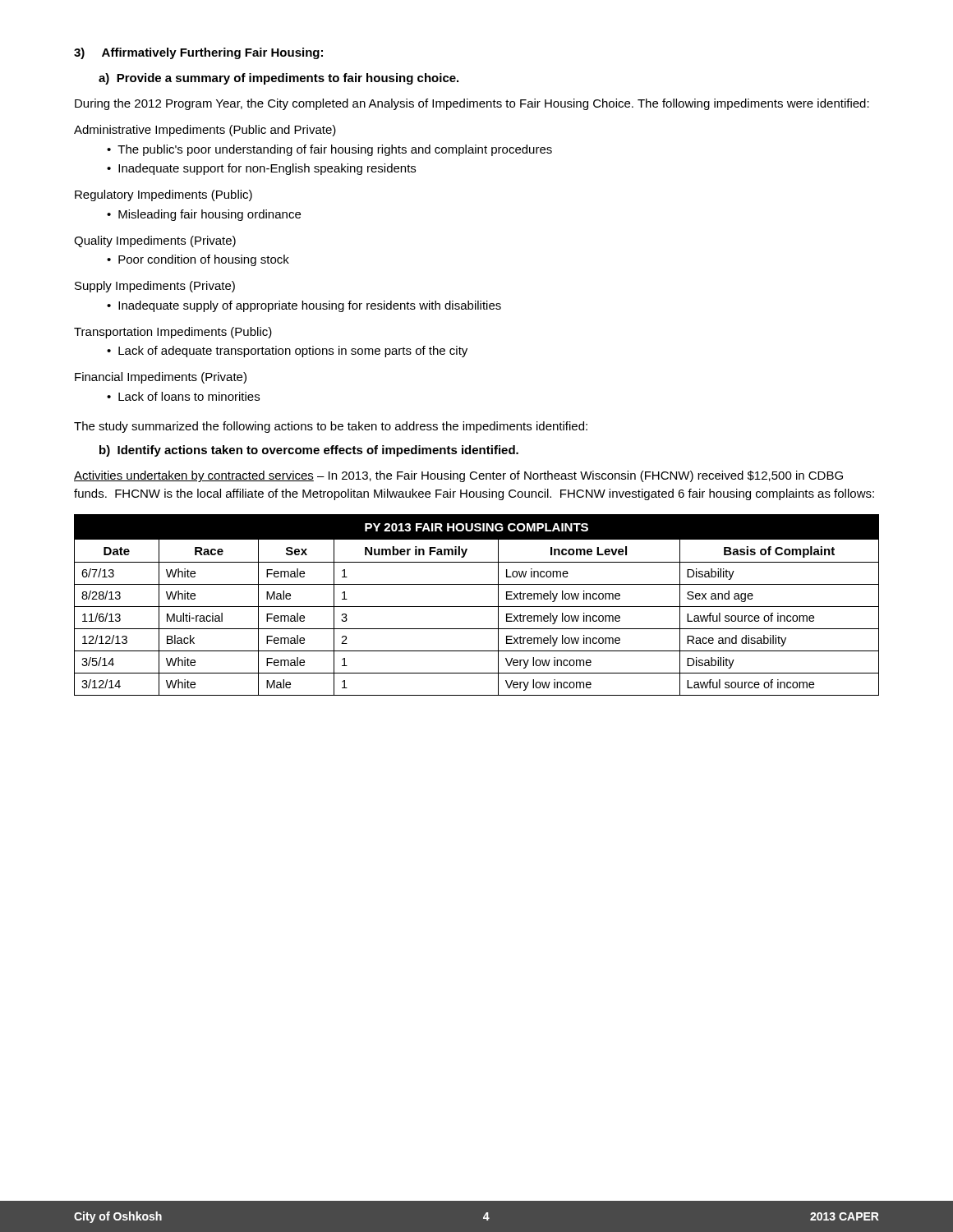Viewport: 953px width, 1232px height.
Task: Click on the list item with the text "•Inadequate support for non-English speaking residents"
Action: 262,168
